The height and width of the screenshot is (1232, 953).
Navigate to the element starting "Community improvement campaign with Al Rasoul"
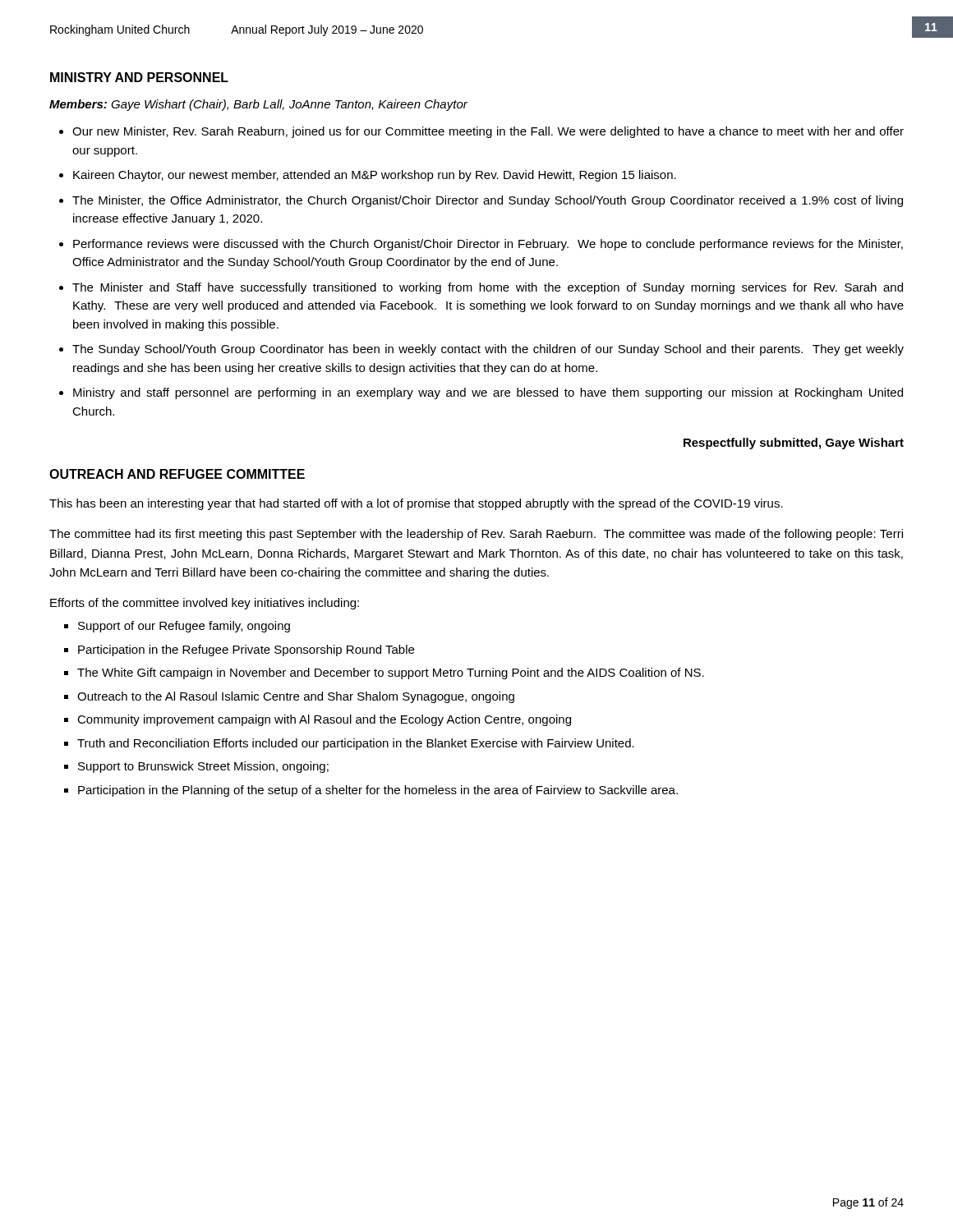[x=324, y=719]
